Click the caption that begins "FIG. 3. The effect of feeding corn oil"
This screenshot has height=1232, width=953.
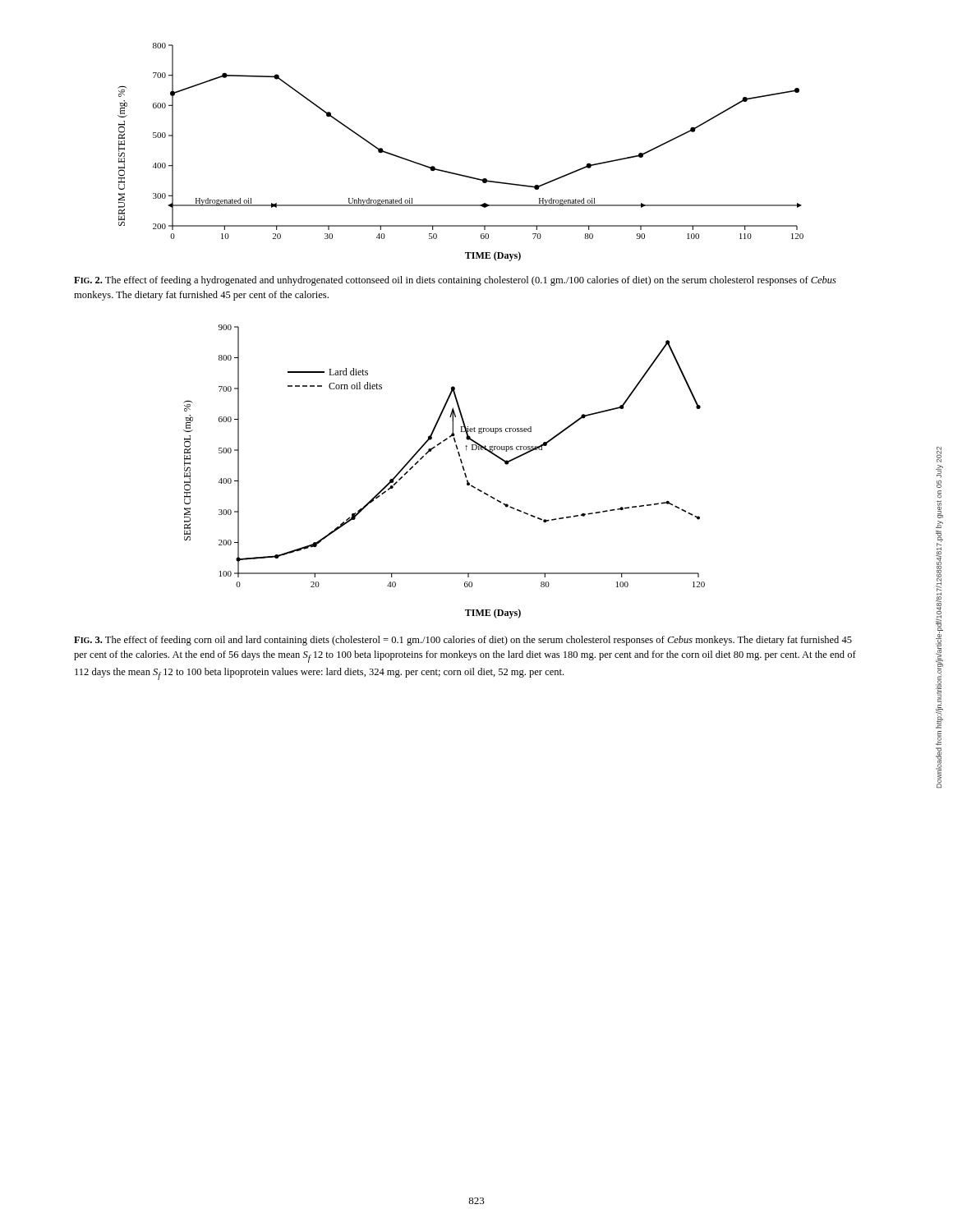(x=465, y=657)
